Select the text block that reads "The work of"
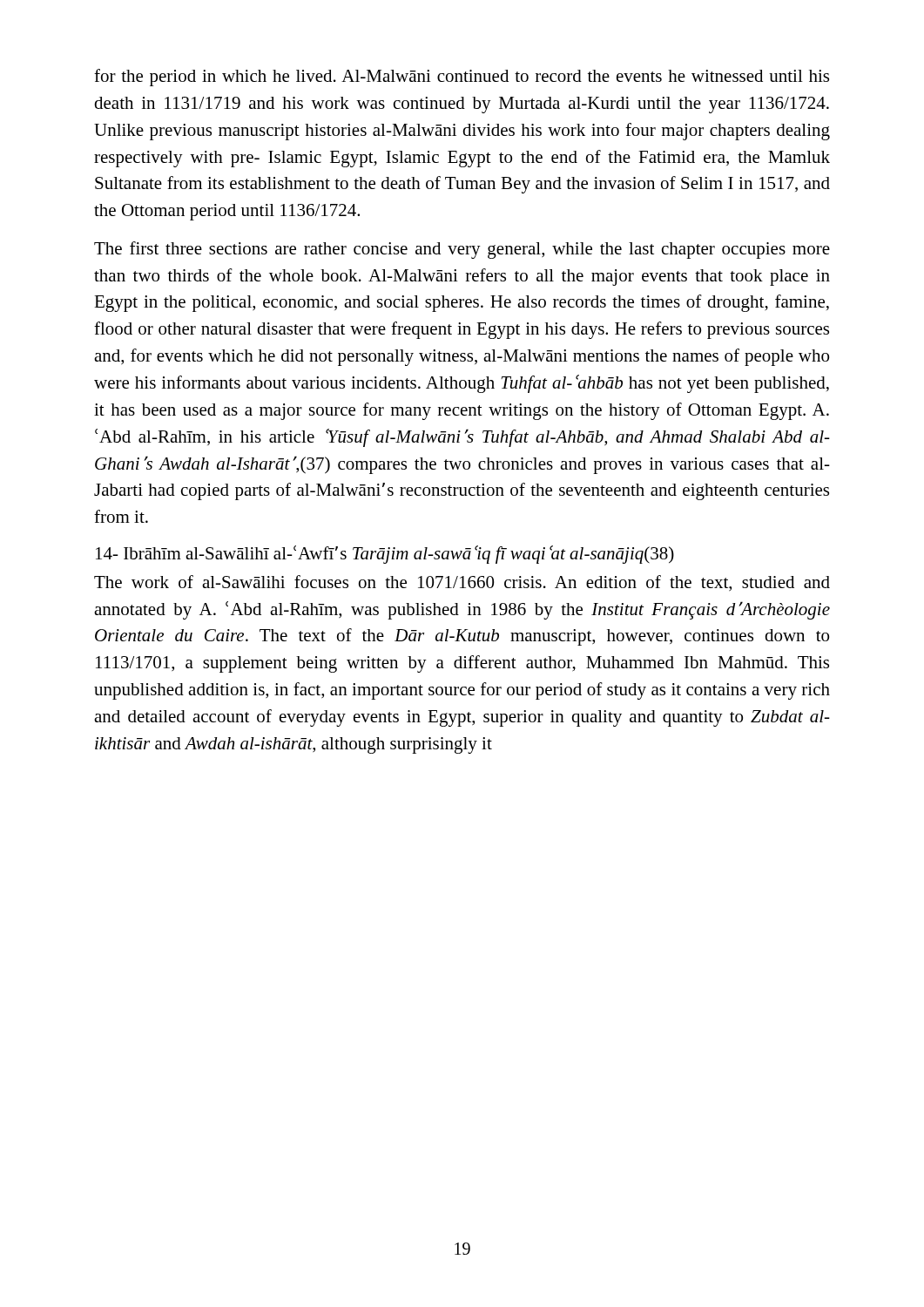Screen dimensions: 1307x924 point(462,663)
